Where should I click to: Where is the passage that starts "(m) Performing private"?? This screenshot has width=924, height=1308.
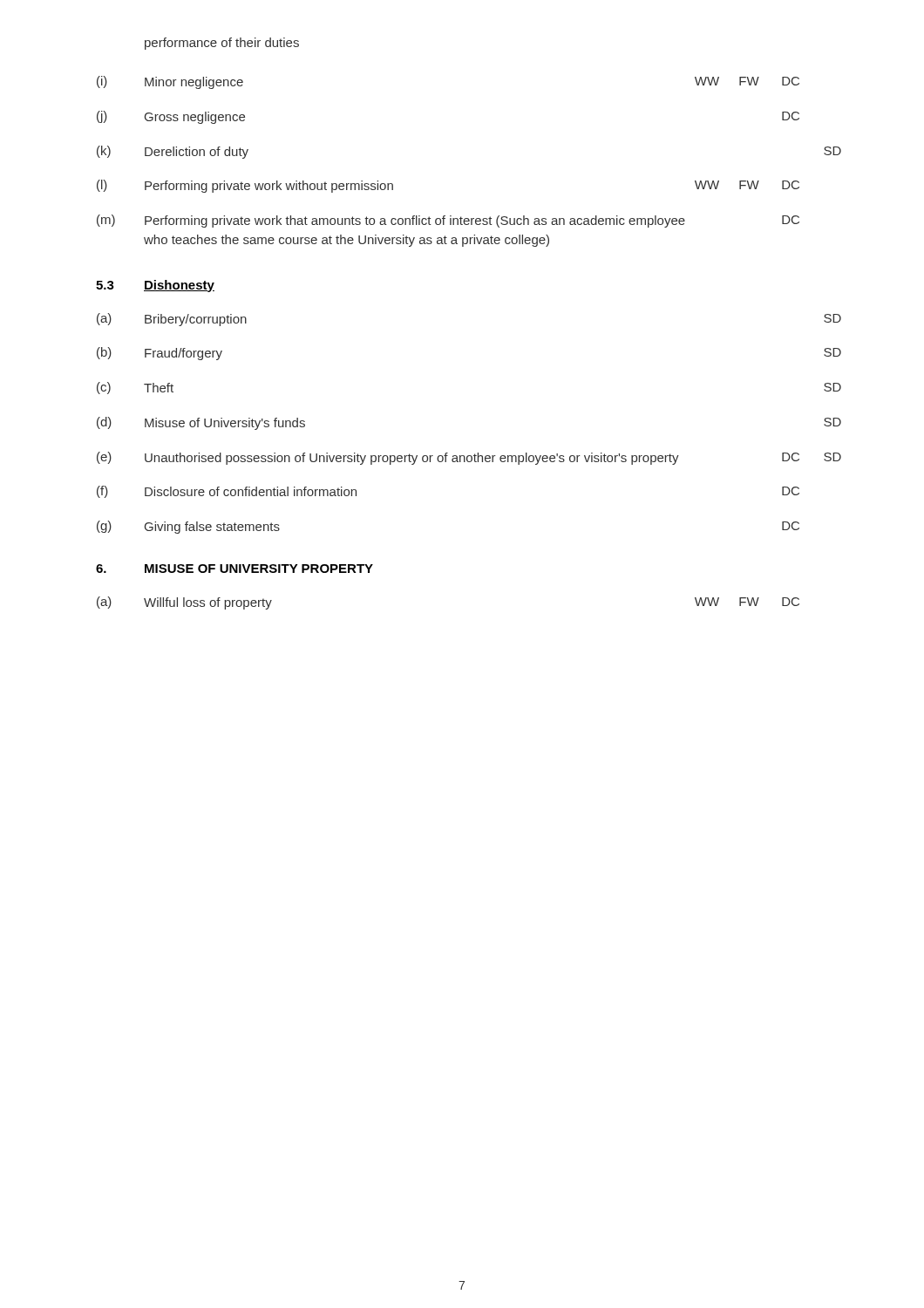pos(471,230)
